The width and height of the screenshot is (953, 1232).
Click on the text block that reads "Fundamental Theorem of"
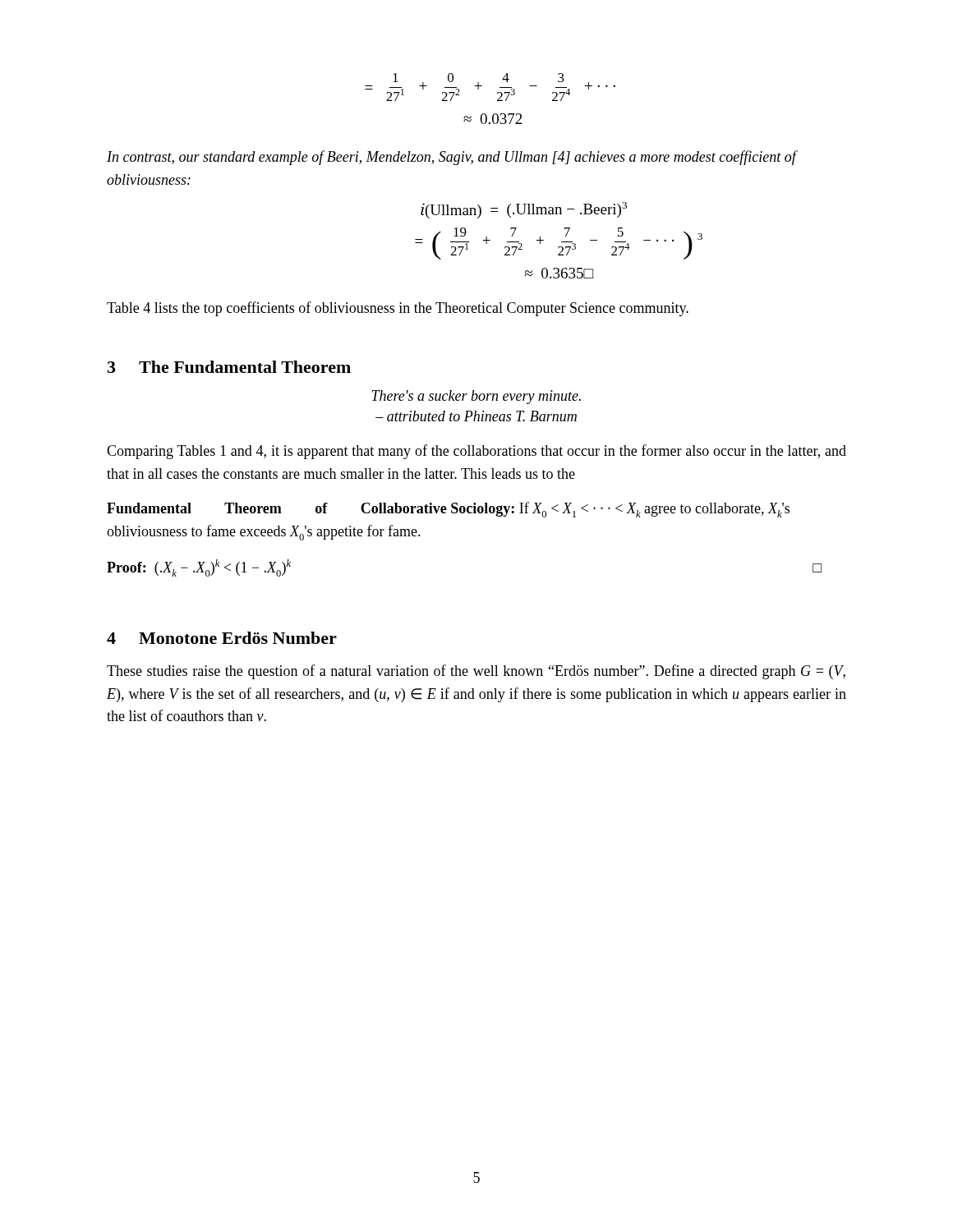pos(448,521)
